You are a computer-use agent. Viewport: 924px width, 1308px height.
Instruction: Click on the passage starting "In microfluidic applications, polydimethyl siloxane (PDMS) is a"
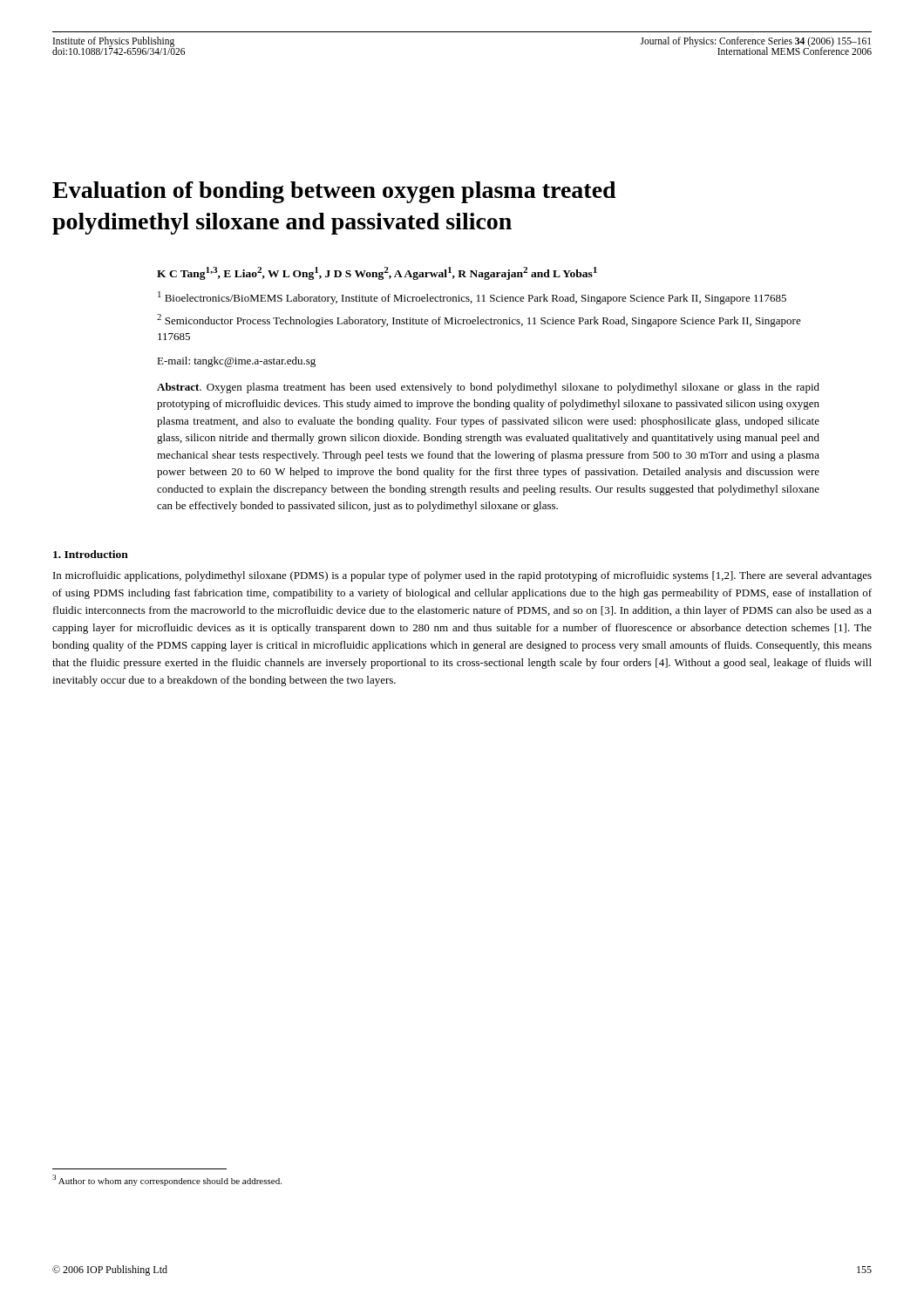point(462,627)
